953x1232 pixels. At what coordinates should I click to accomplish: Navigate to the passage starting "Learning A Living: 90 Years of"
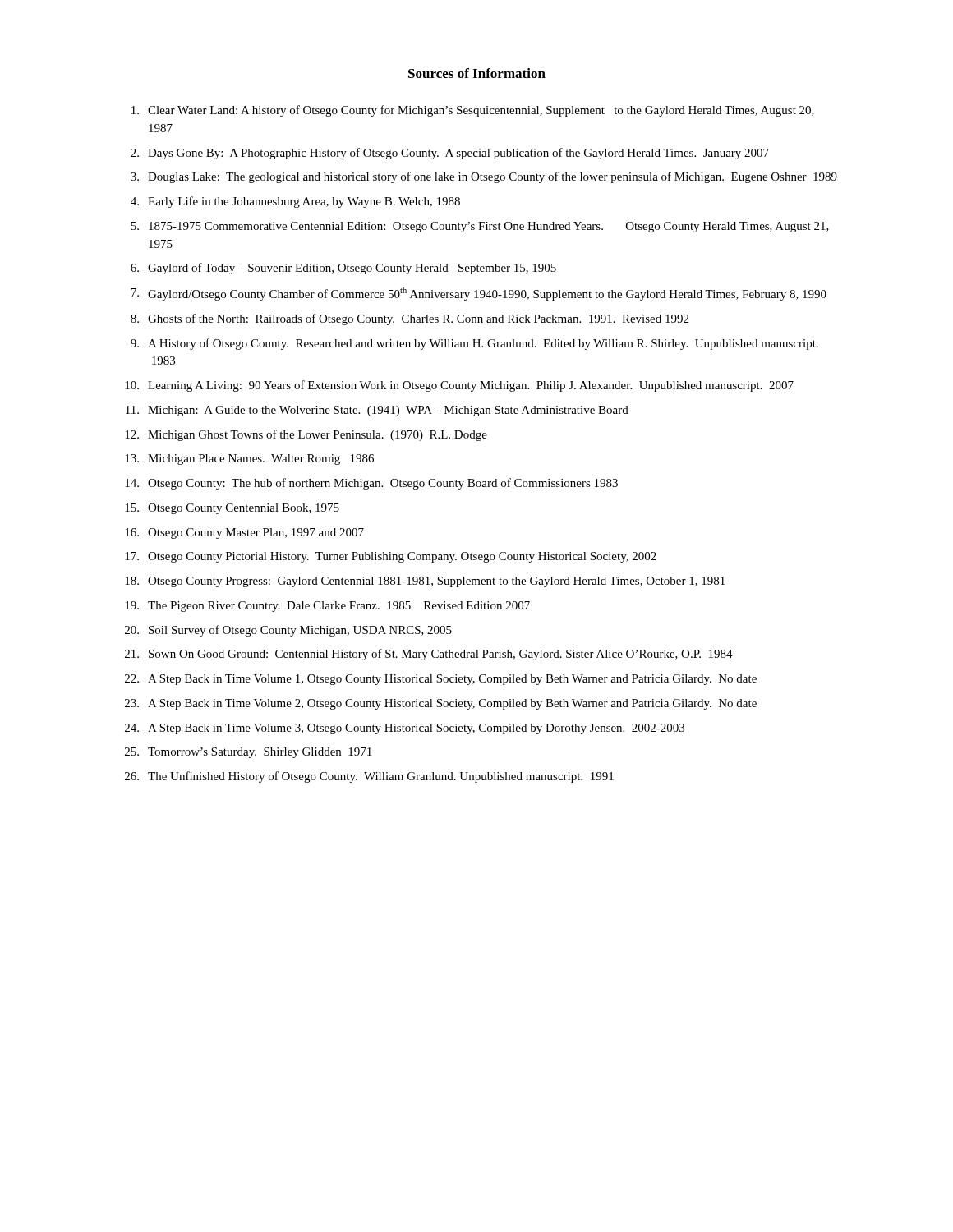[471, 385]
